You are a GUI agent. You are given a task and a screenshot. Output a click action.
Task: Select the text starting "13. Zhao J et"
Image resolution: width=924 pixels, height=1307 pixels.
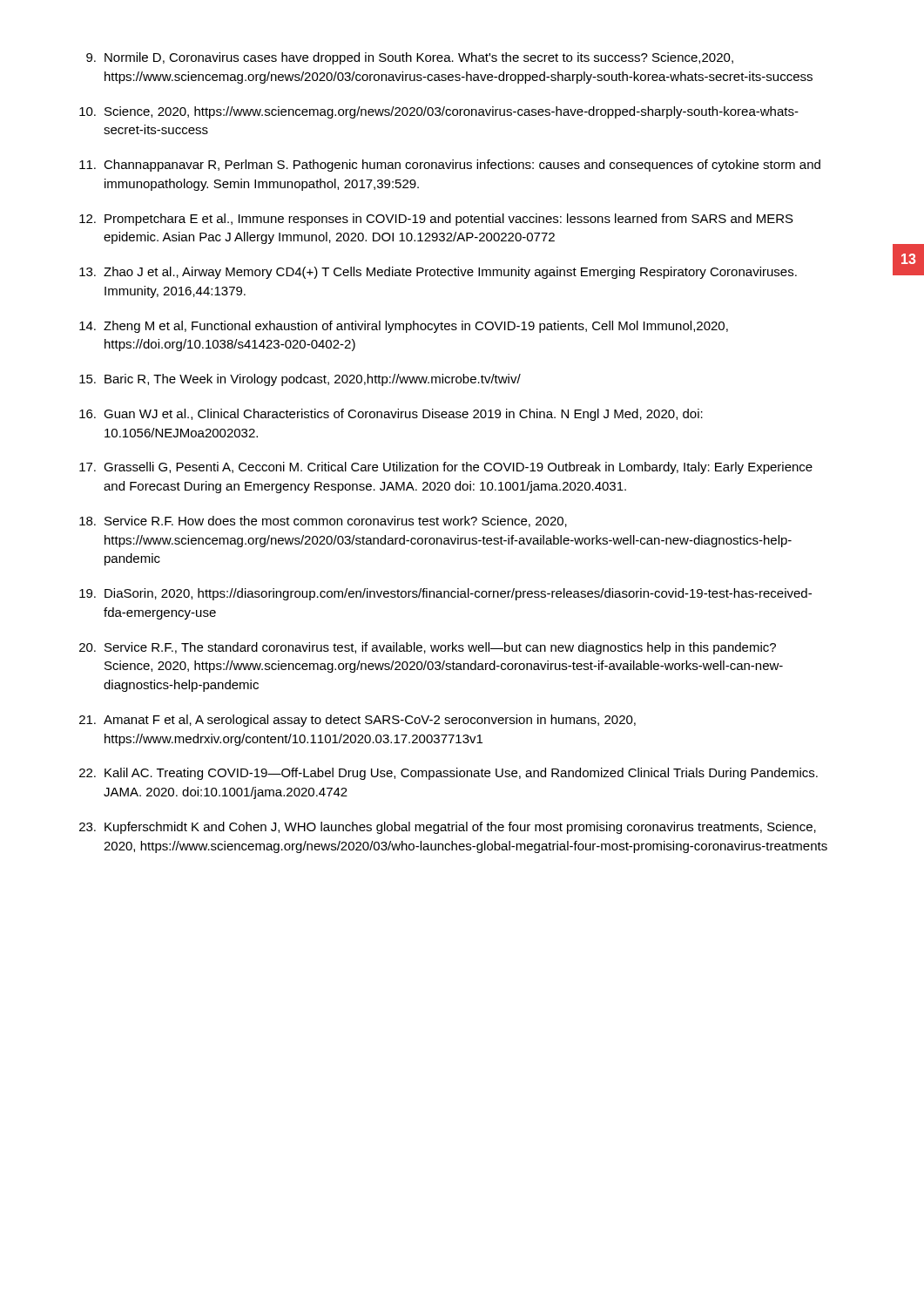pos(447,281)
